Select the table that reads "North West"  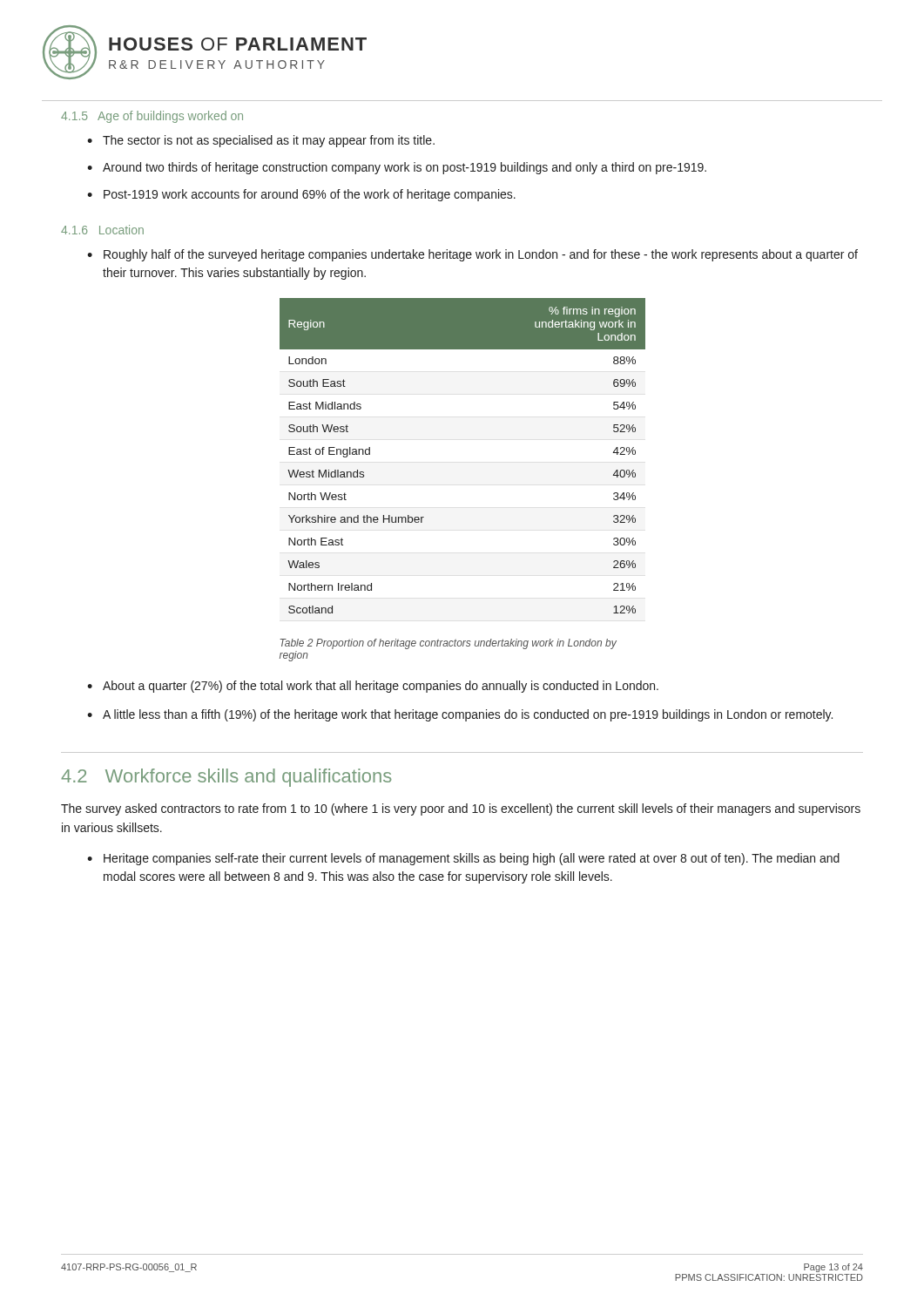tap(462, 460)
